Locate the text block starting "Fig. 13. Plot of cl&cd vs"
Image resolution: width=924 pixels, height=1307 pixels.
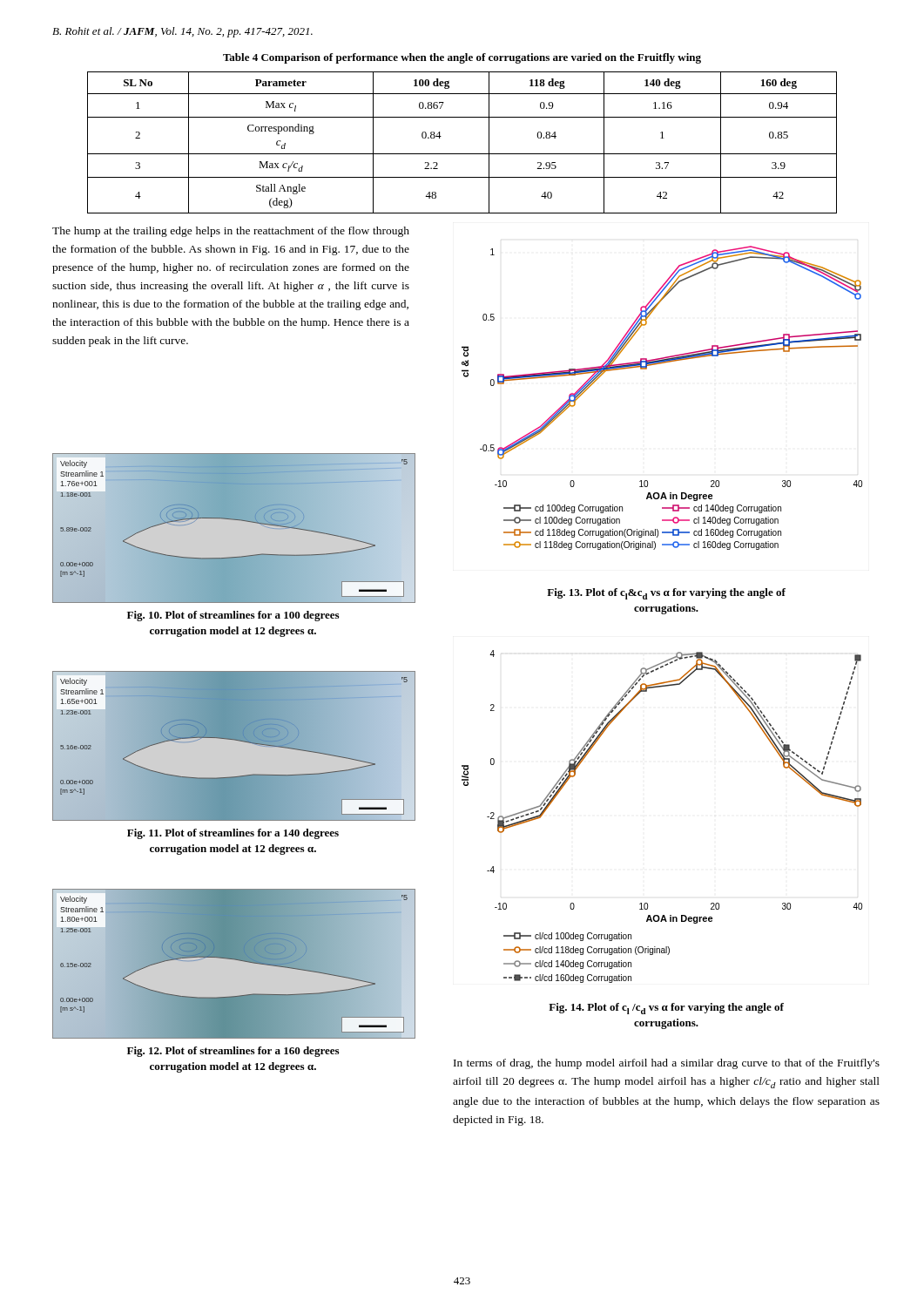click(666, 600)
